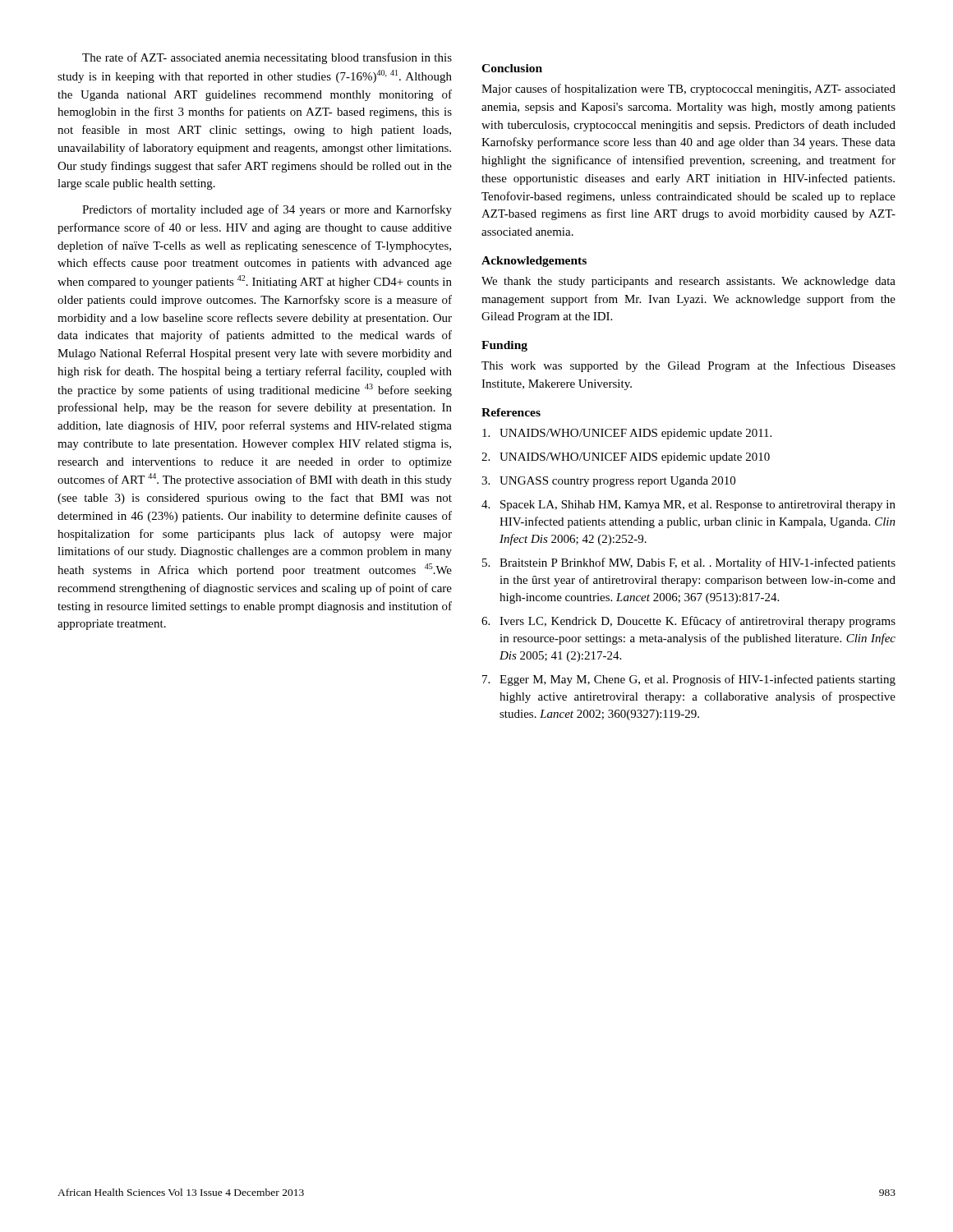Screen dimensions: 1232x953
Task: Locate the text block containing "Major causes of hospitalization were TB, cryptococcal"
Action: (x=688, y=161)
